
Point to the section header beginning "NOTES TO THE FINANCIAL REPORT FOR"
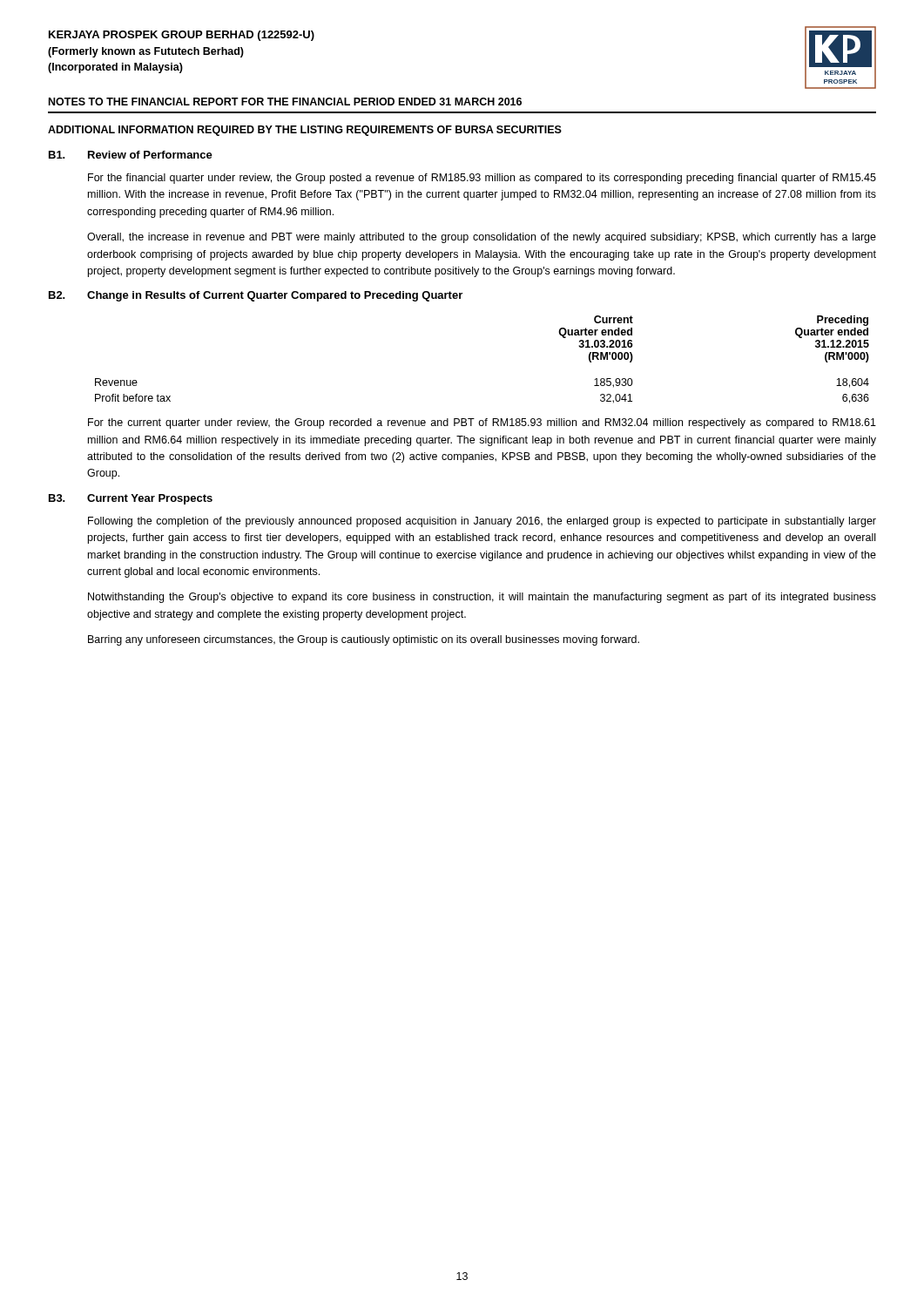(x=285, y=102)
